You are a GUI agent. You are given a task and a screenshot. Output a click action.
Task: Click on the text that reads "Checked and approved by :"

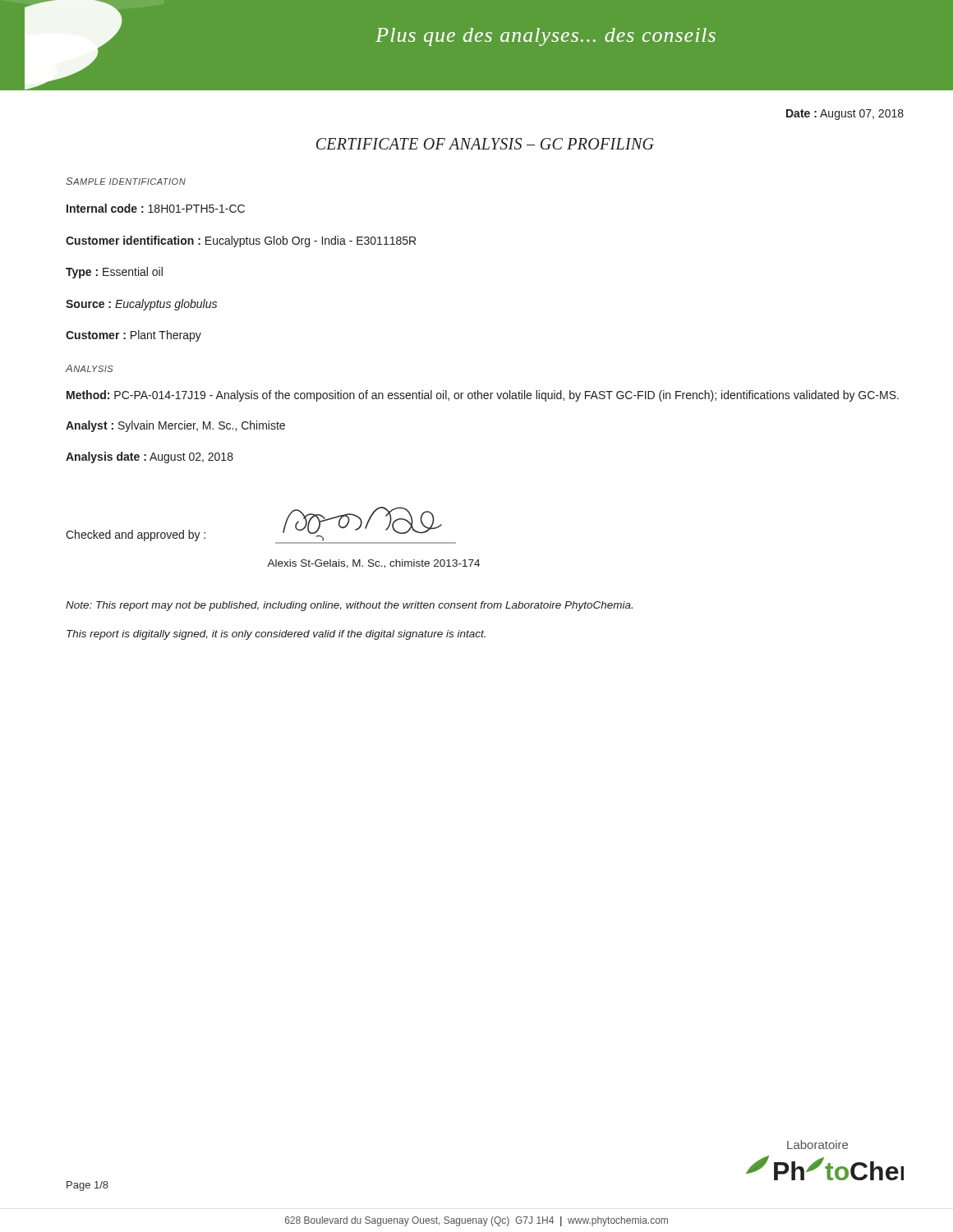click(136, 535)
